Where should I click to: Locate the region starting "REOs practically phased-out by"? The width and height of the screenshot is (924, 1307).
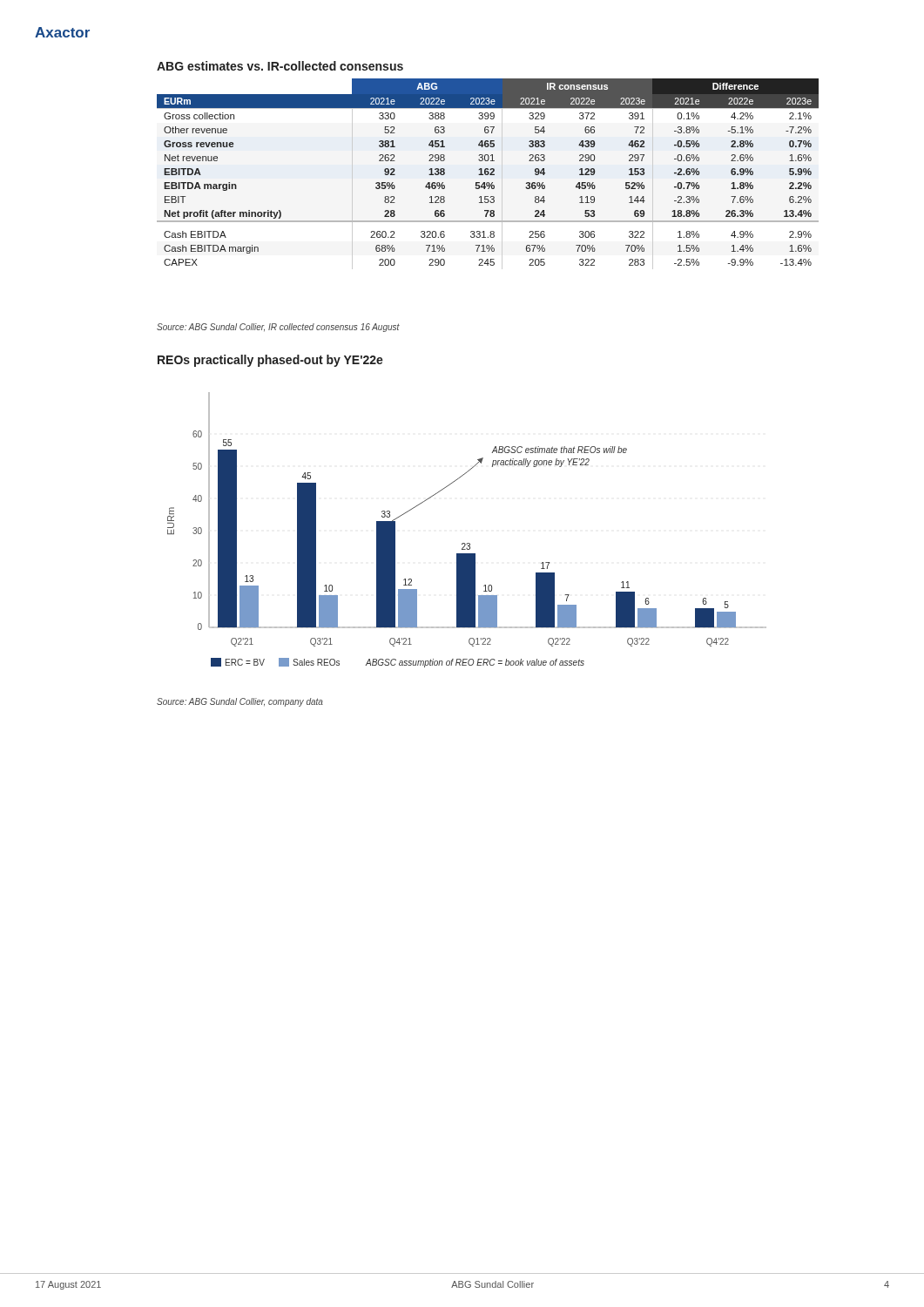270,360
